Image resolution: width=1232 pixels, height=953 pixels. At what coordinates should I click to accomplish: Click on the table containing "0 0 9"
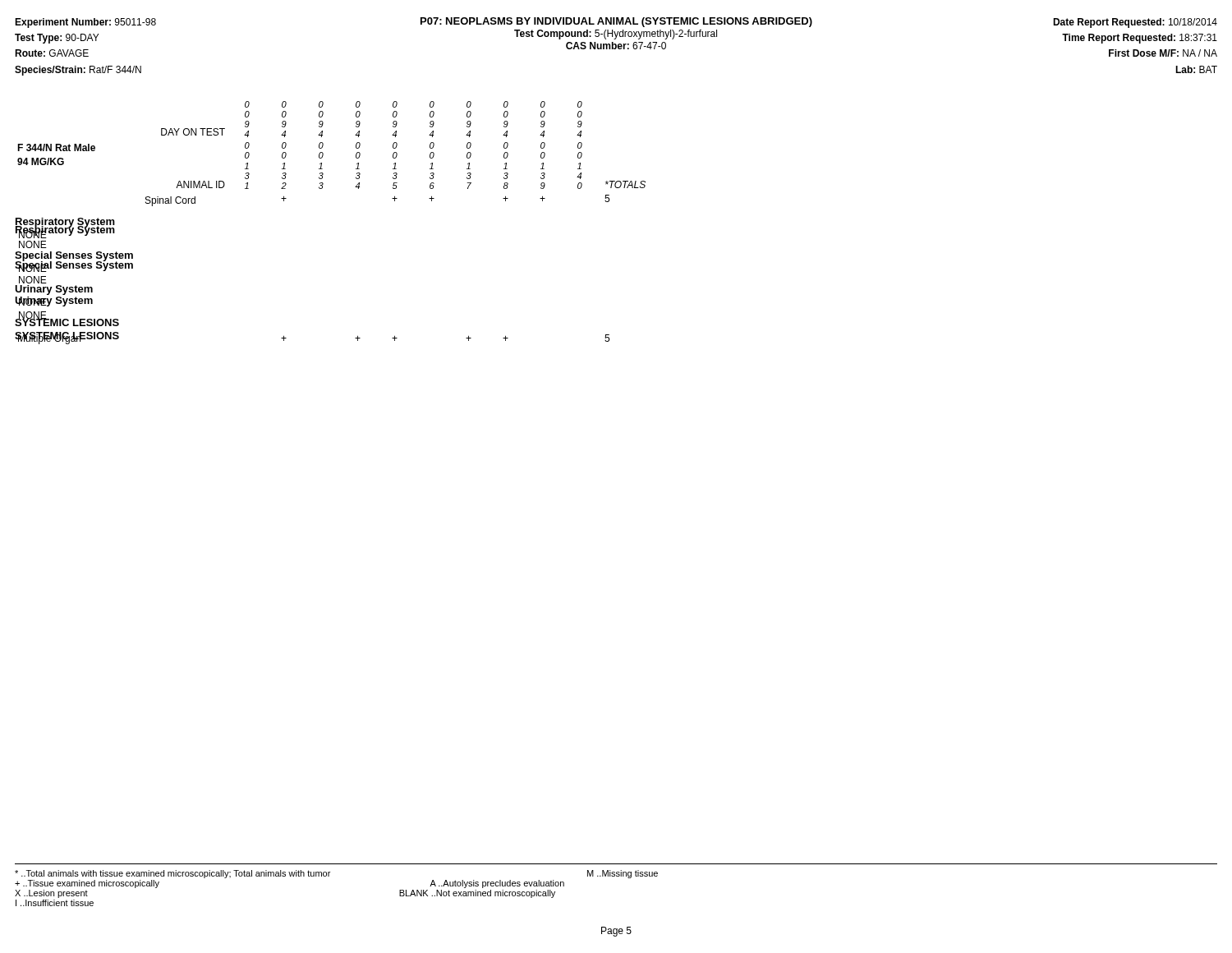tap(339, 222)
